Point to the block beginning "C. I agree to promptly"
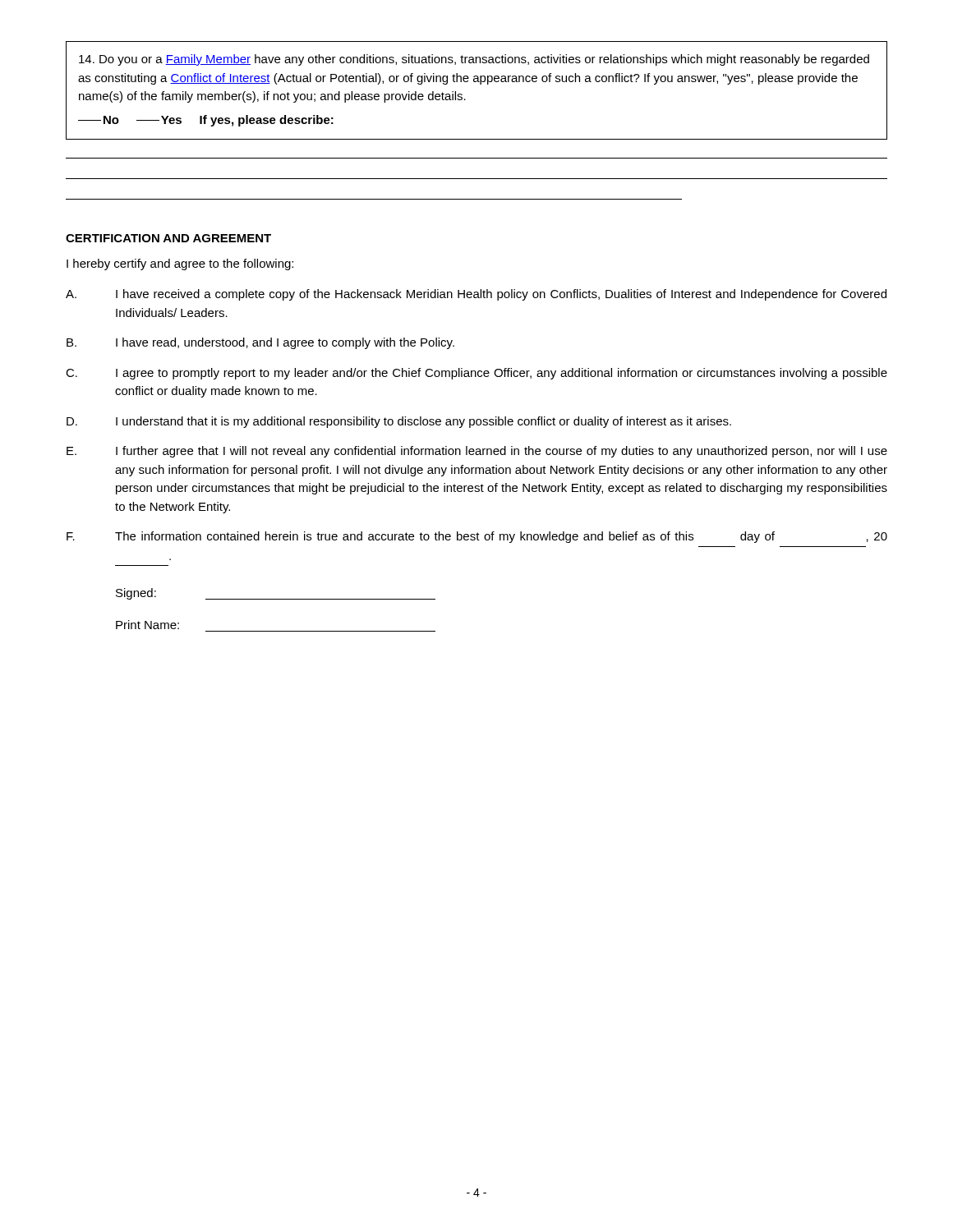The width and height of the screenshot is (953, 1232). click(476, 382)
